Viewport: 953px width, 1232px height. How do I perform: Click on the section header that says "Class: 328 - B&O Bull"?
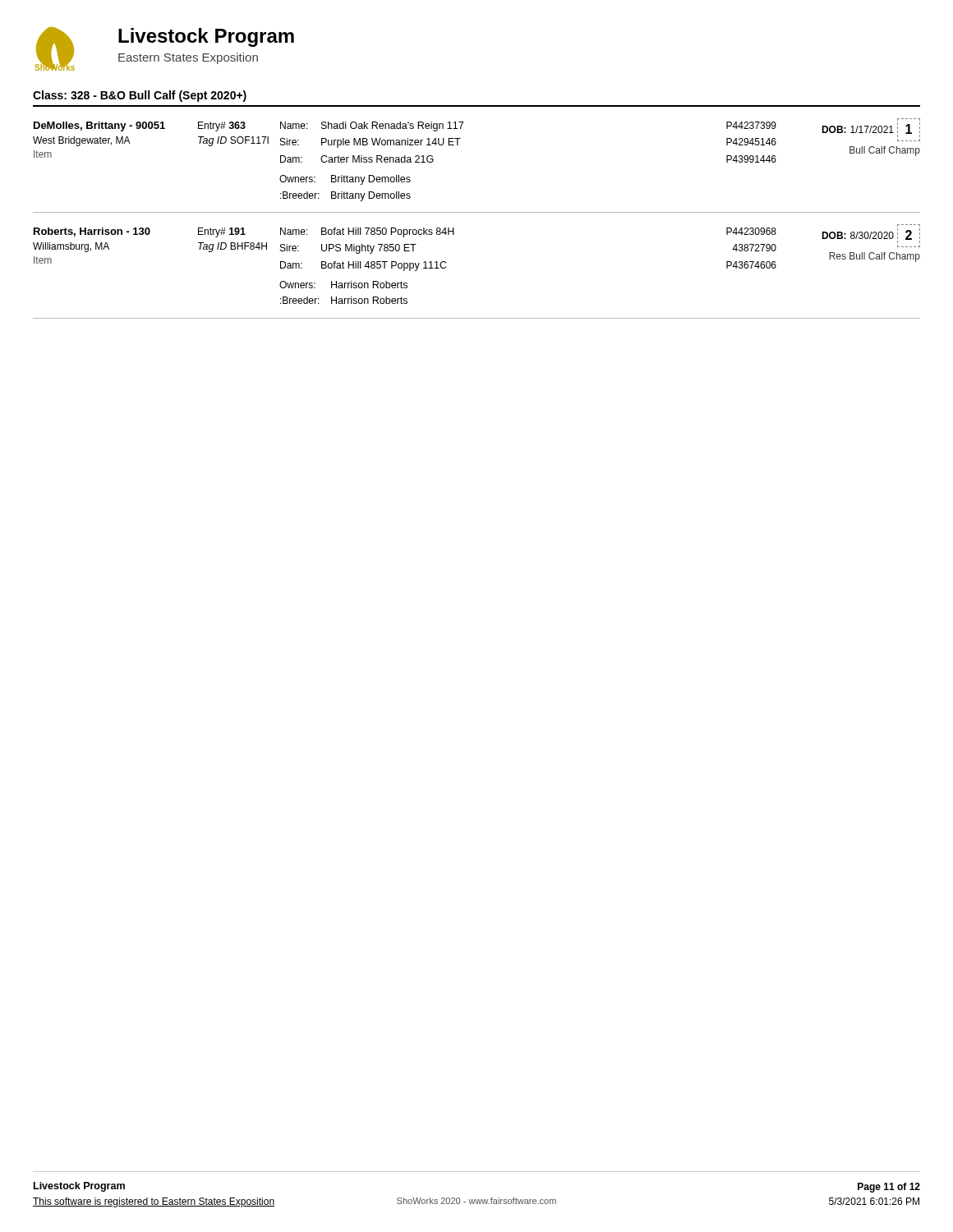click(140, 95)
